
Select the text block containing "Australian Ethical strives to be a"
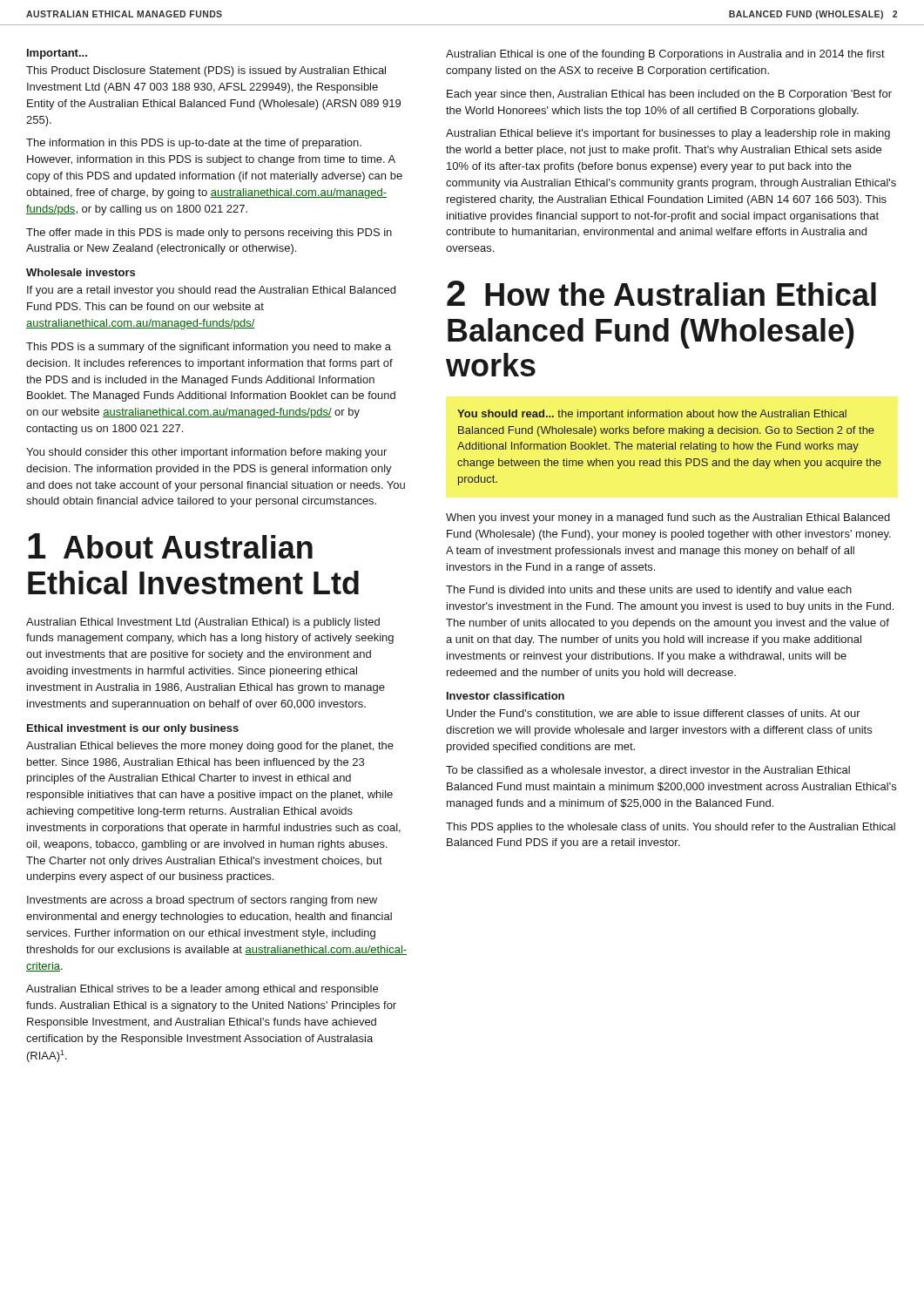pyautogui.click(x=217, y=1023)
